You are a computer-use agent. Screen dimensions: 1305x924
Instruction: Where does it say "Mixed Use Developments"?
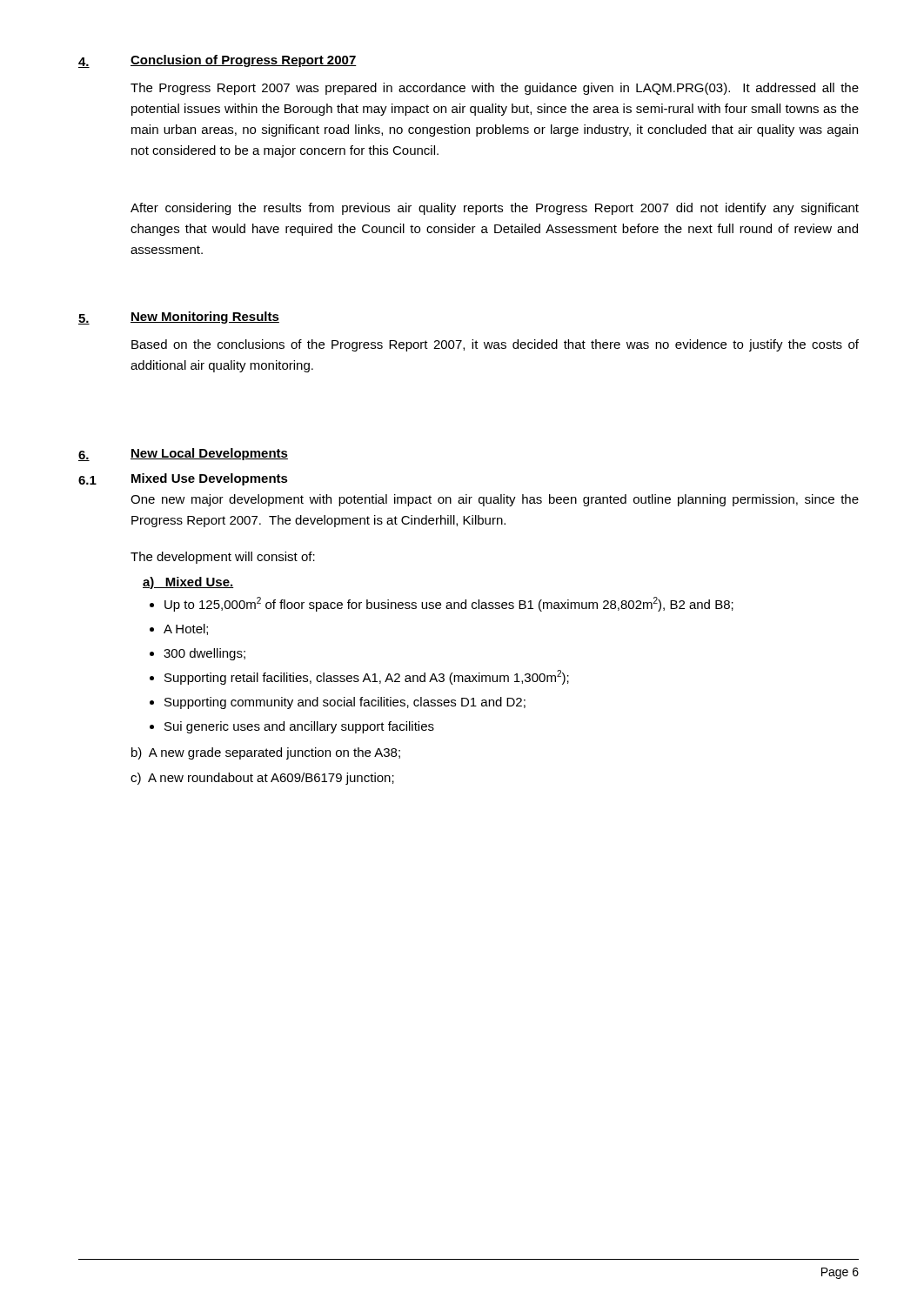[209, 478]
